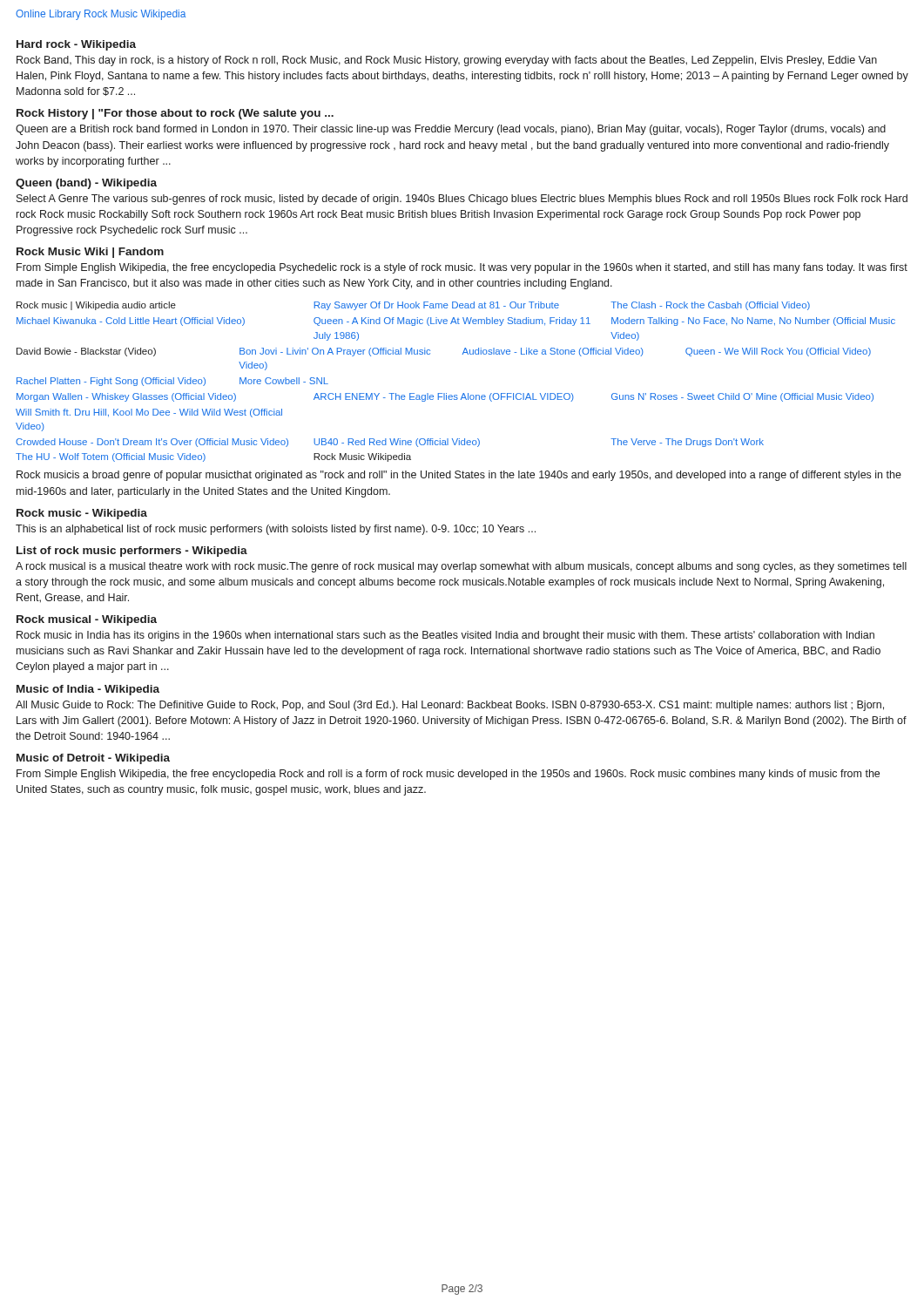Click on the text block with the text "Rock music in India has"
924x1307 pixels.
[448, 651]
